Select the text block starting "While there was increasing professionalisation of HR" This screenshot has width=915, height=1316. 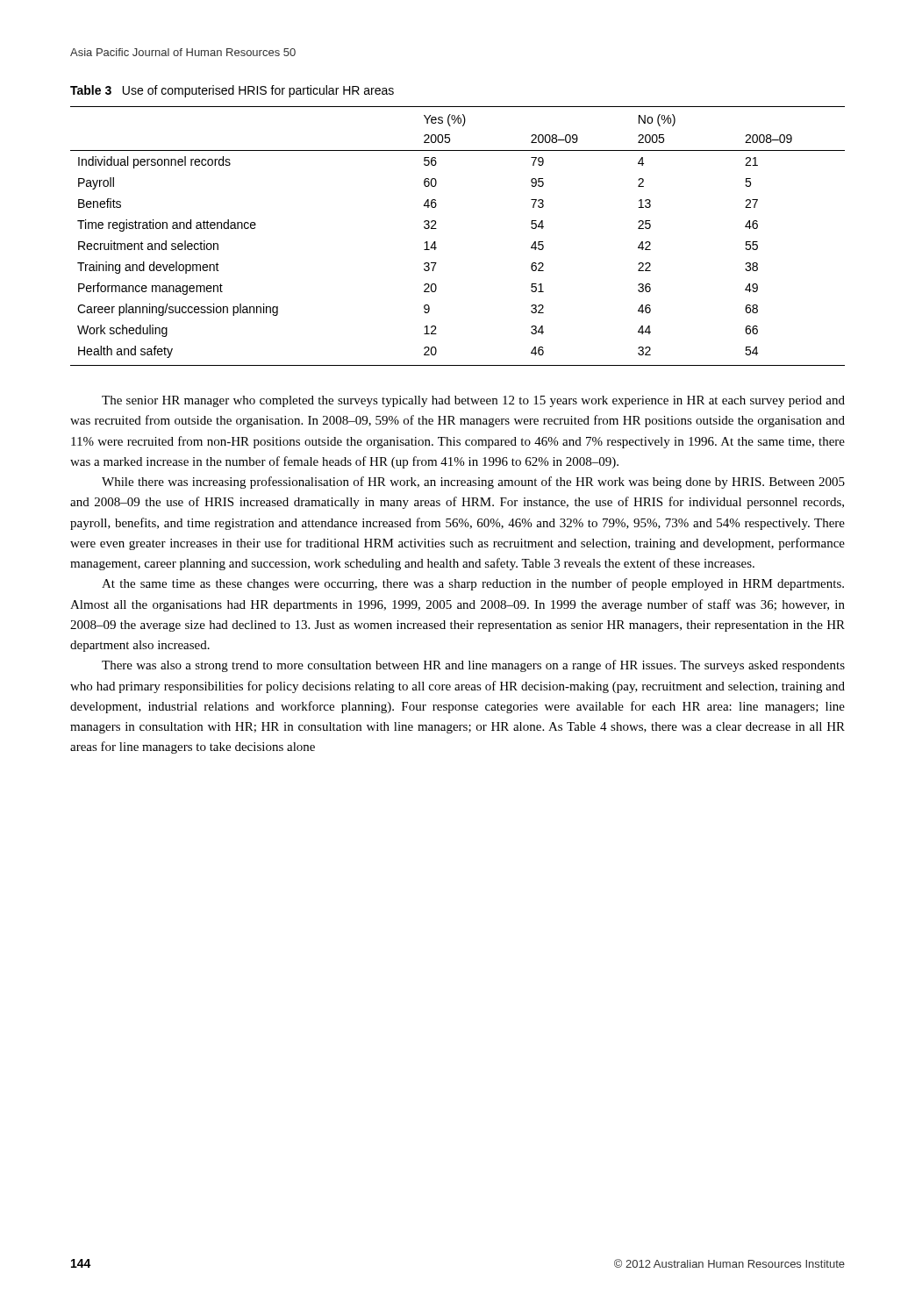pos(458,523)
